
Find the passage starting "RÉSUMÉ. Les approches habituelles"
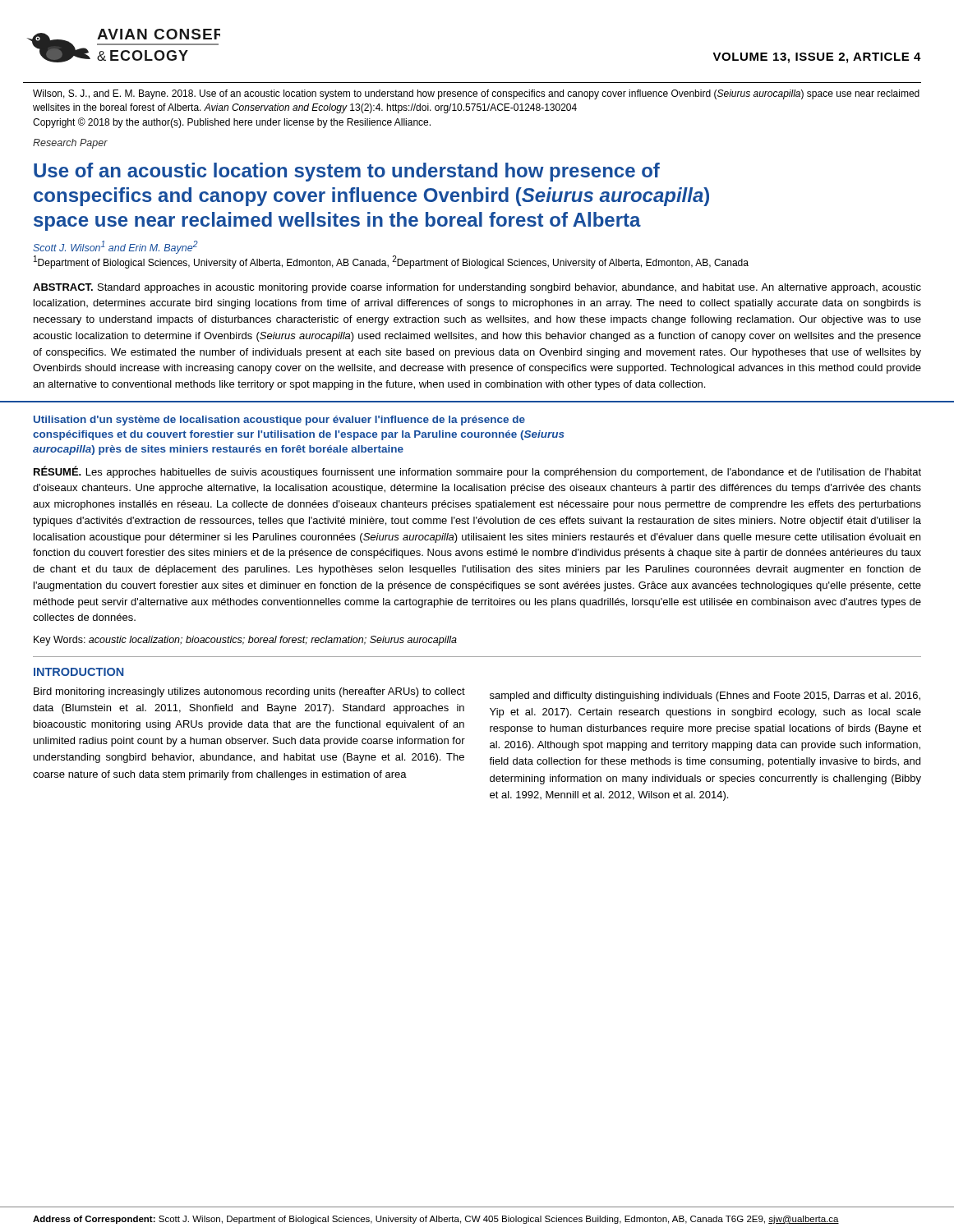click(x=477, y=545)
